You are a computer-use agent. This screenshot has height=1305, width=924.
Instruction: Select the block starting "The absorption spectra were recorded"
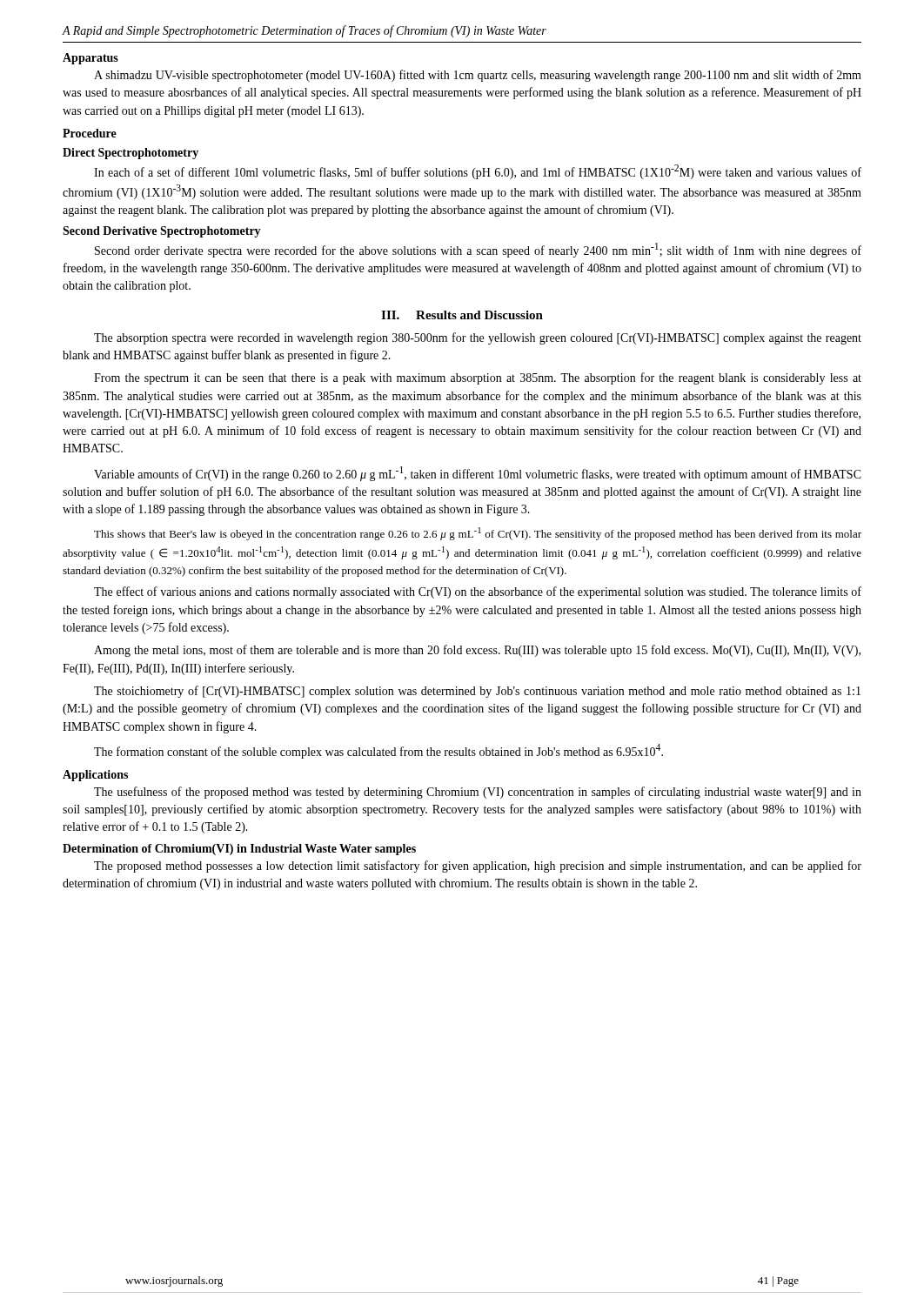[462, 347]
